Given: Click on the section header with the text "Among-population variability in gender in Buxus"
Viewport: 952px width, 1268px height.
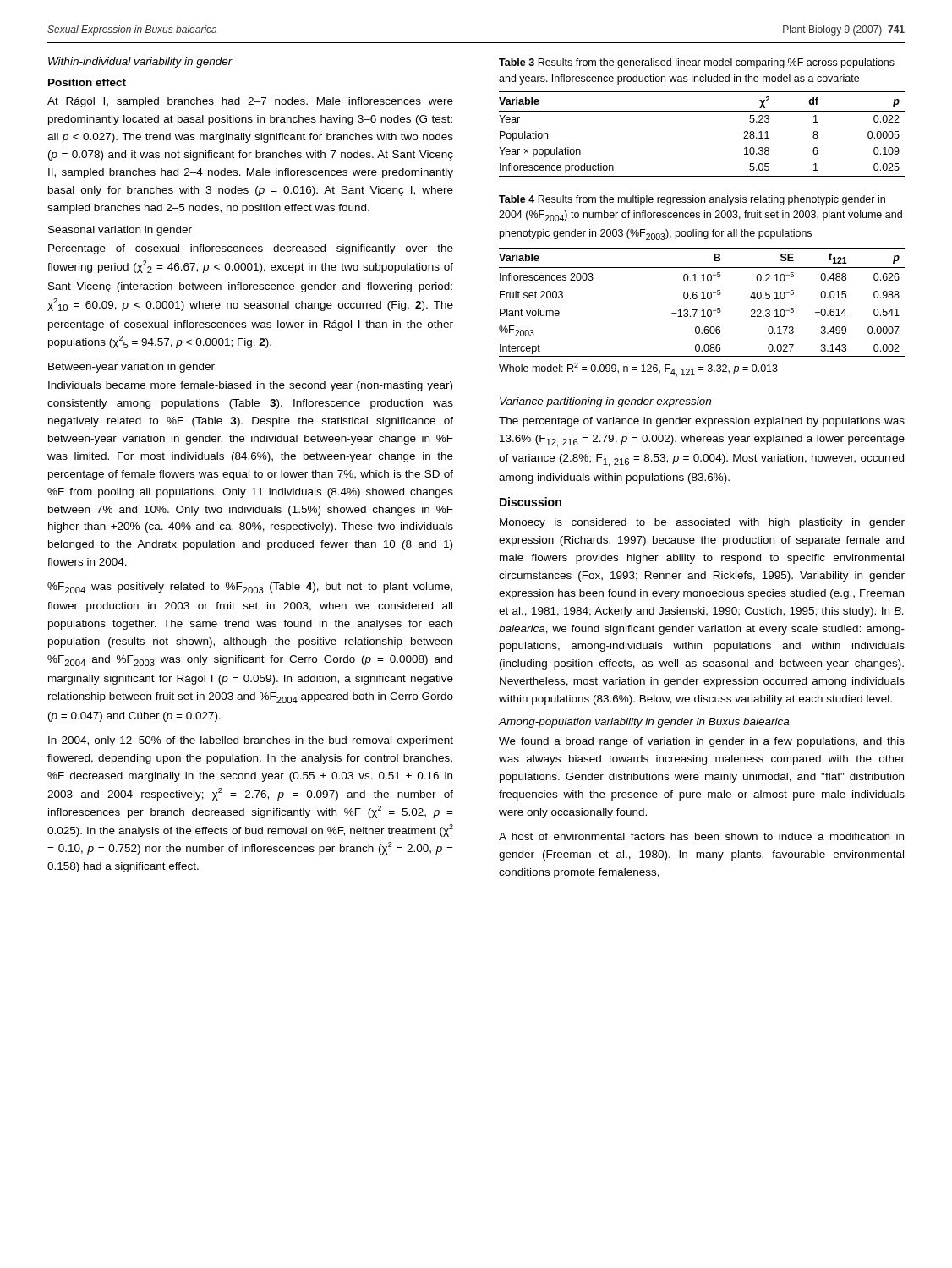Looking at the screenshot, I should (x=644, y=722).
